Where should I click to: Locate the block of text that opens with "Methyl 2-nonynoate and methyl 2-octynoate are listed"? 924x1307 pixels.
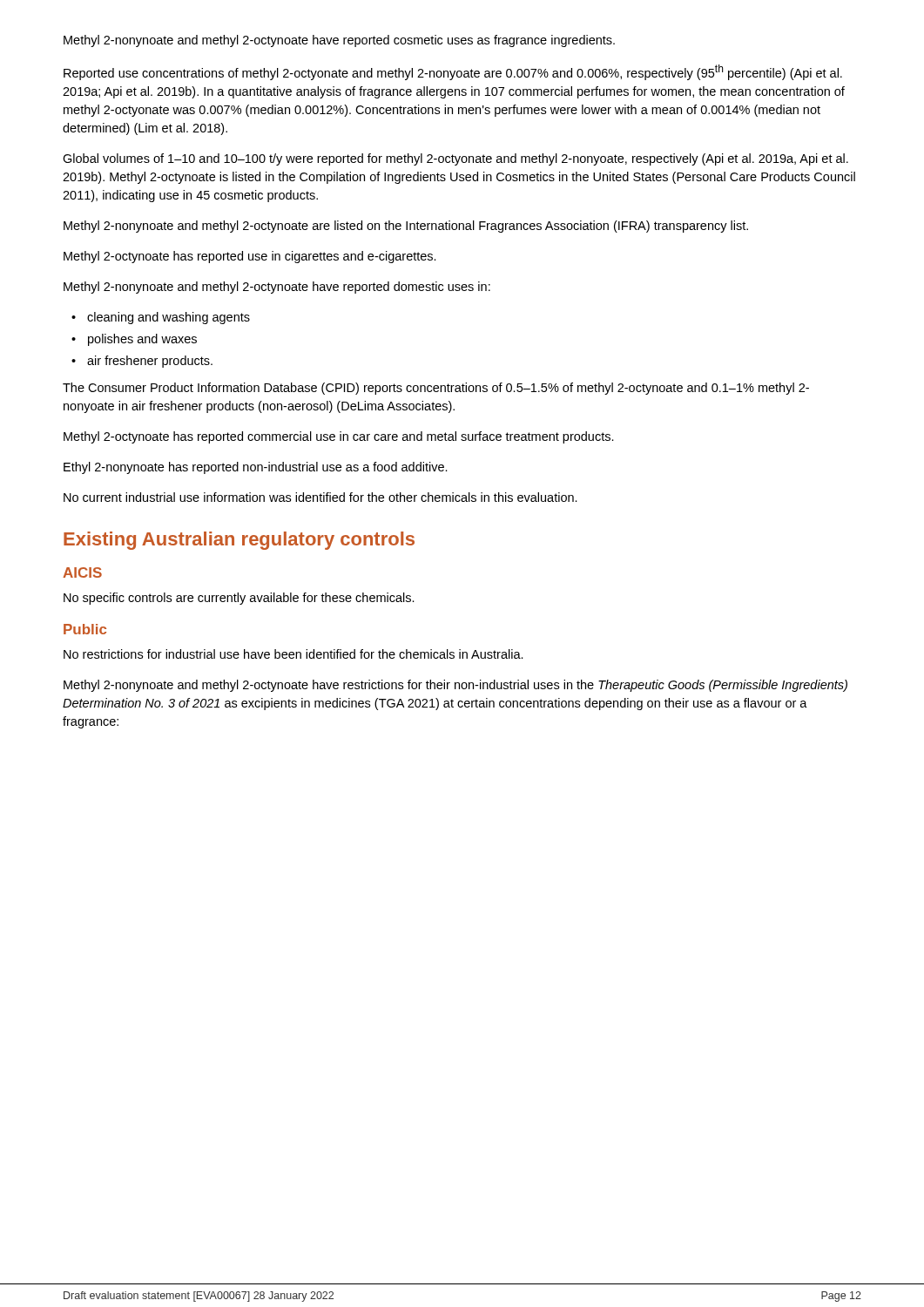(406, 226)
